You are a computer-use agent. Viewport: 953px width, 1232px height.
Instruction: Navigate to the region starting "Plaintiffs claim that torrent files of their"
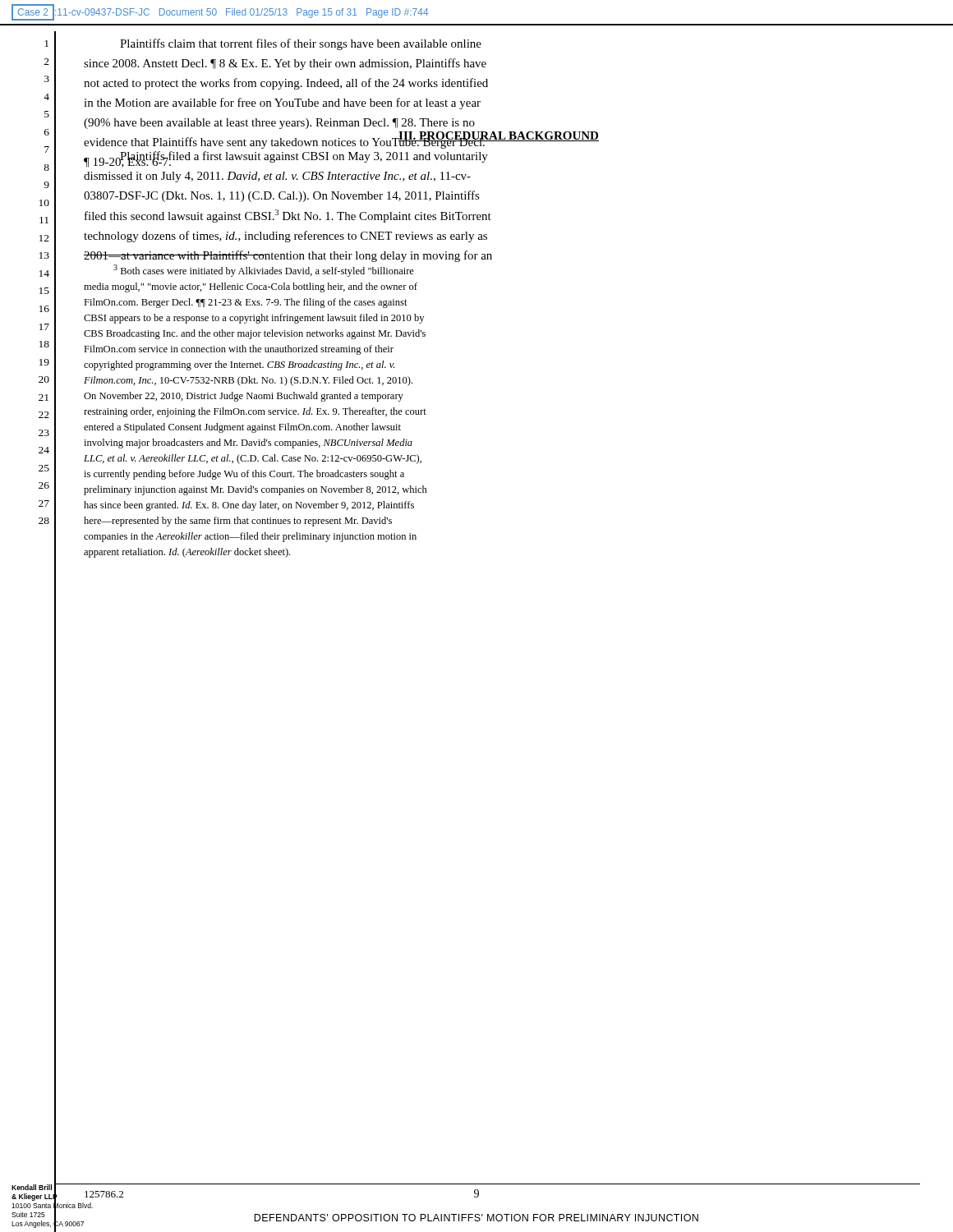click(x=301, y=44)
